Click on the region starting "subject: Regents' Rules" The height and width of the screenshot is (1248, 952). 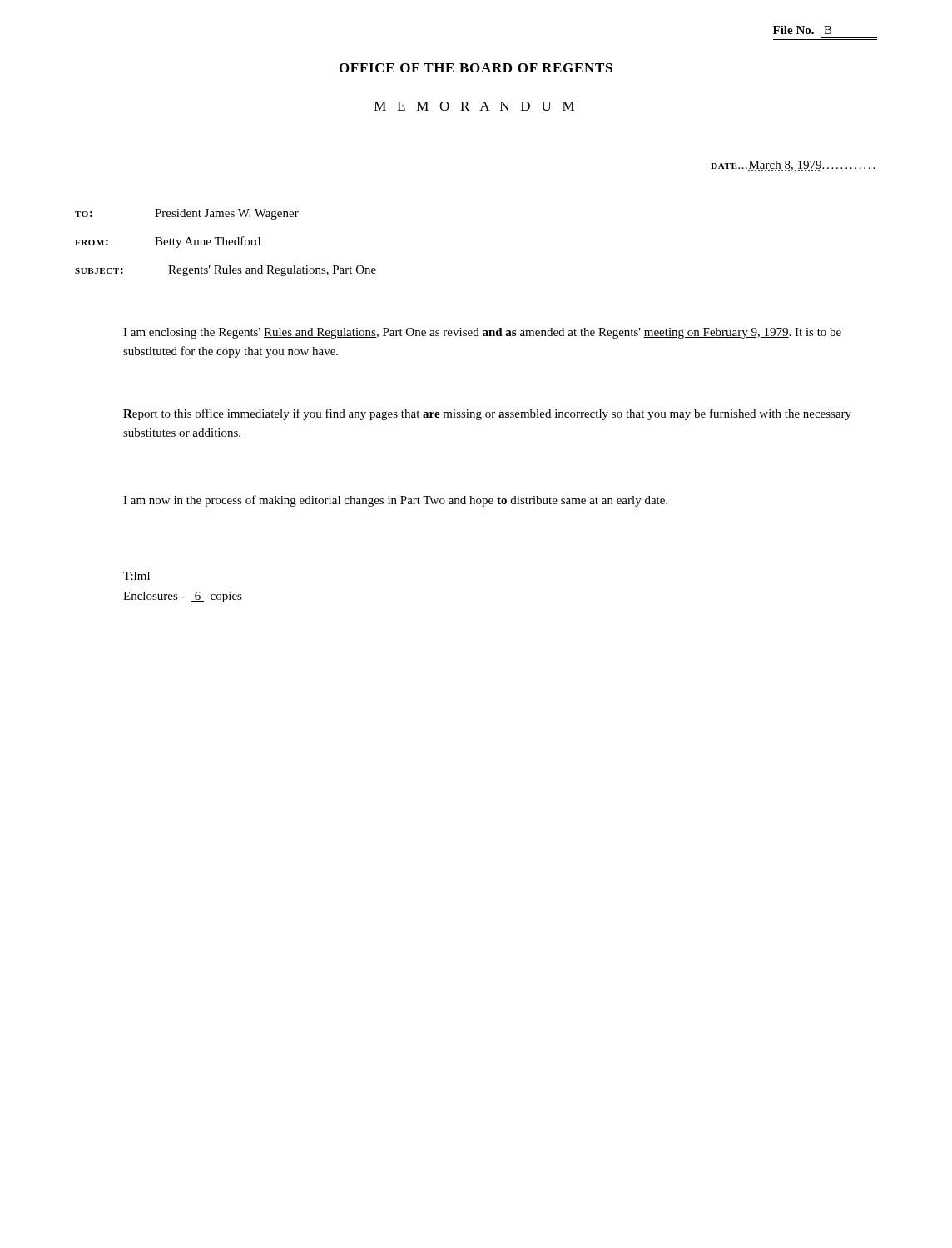pos(226,270)
